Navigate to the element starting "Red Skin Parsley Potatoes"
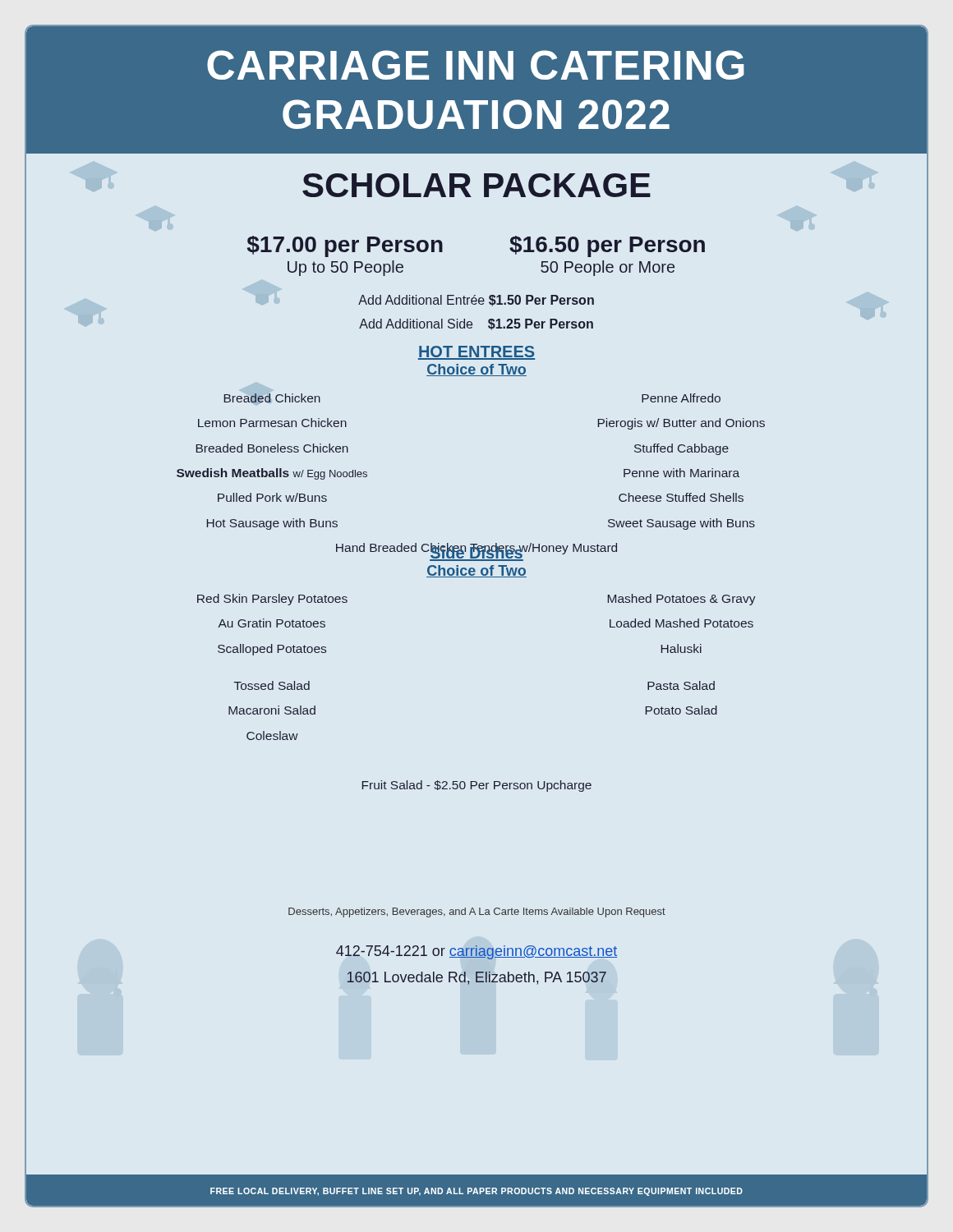Screen dimensions: 1232x953 (272, 598)
